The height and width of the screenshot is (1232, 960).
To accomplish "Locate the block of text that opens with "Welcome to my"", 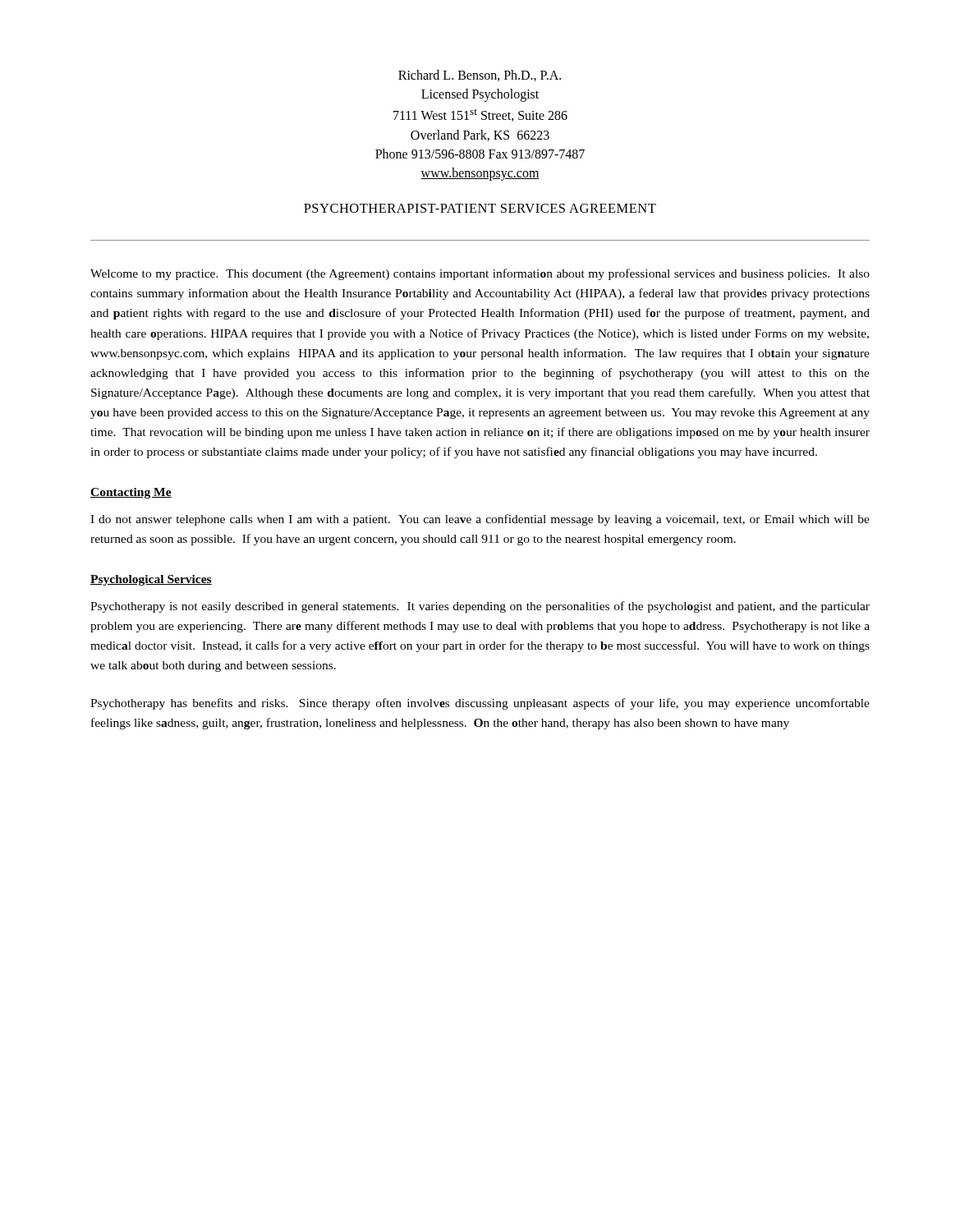I will (x=480, y=362).
